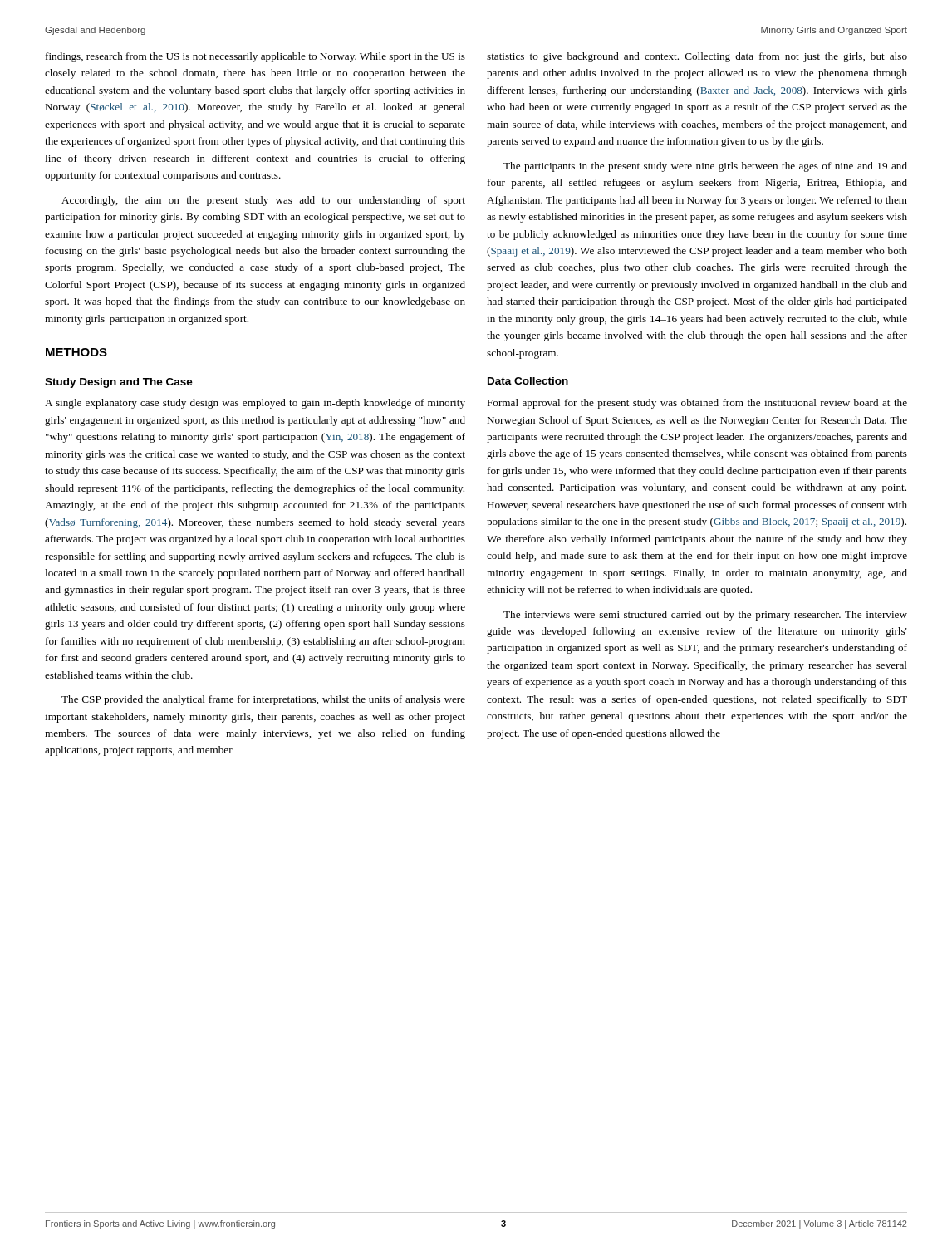This screenshot has height=1246, width=952.
Task: Select the element starting "Formal approval for the present"
Action: (697, 497)
